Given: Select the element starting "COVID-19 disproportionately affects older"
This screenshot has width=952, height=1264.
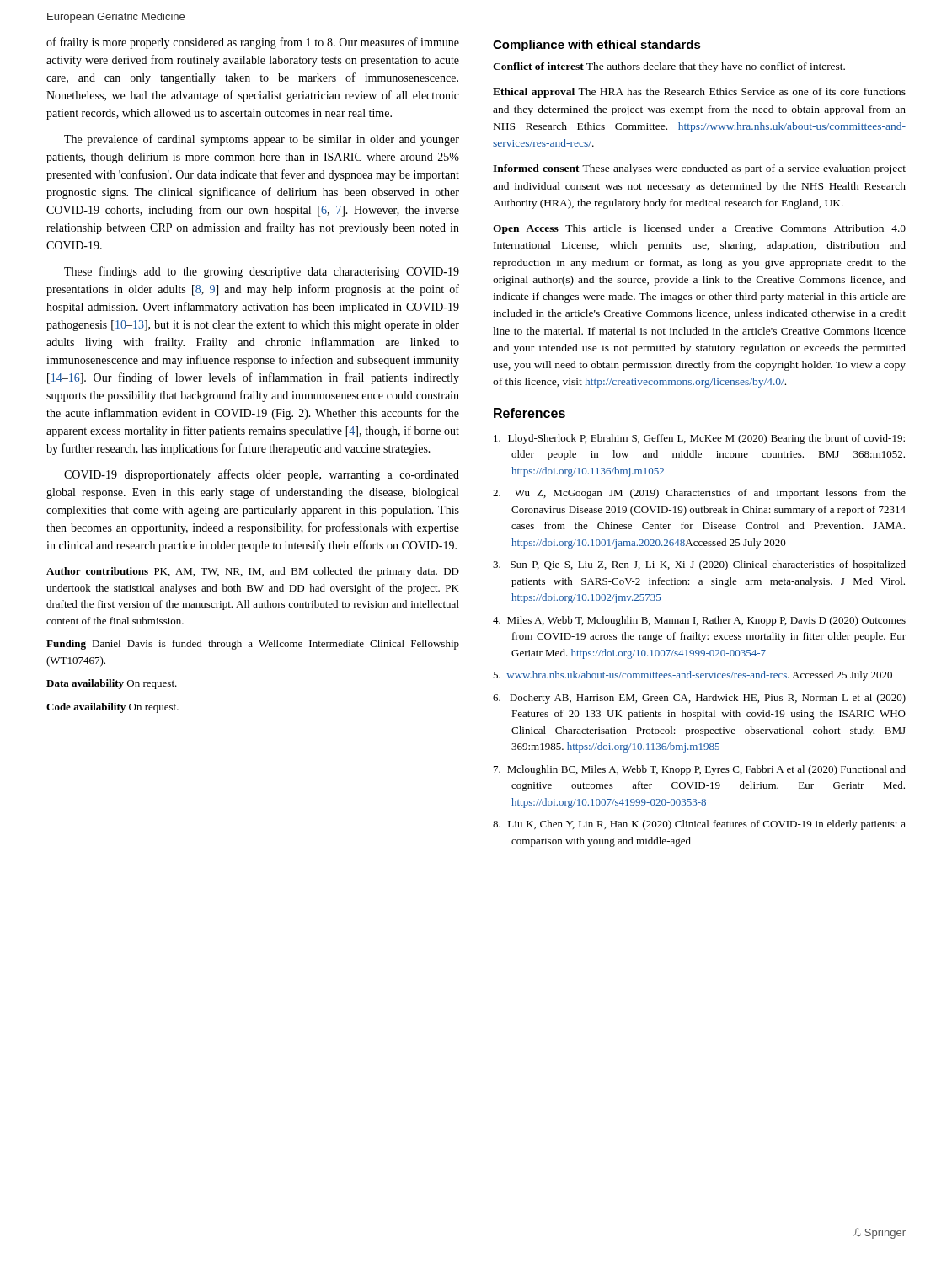Looking at the screenshot, I should click(x=253, y=510).
